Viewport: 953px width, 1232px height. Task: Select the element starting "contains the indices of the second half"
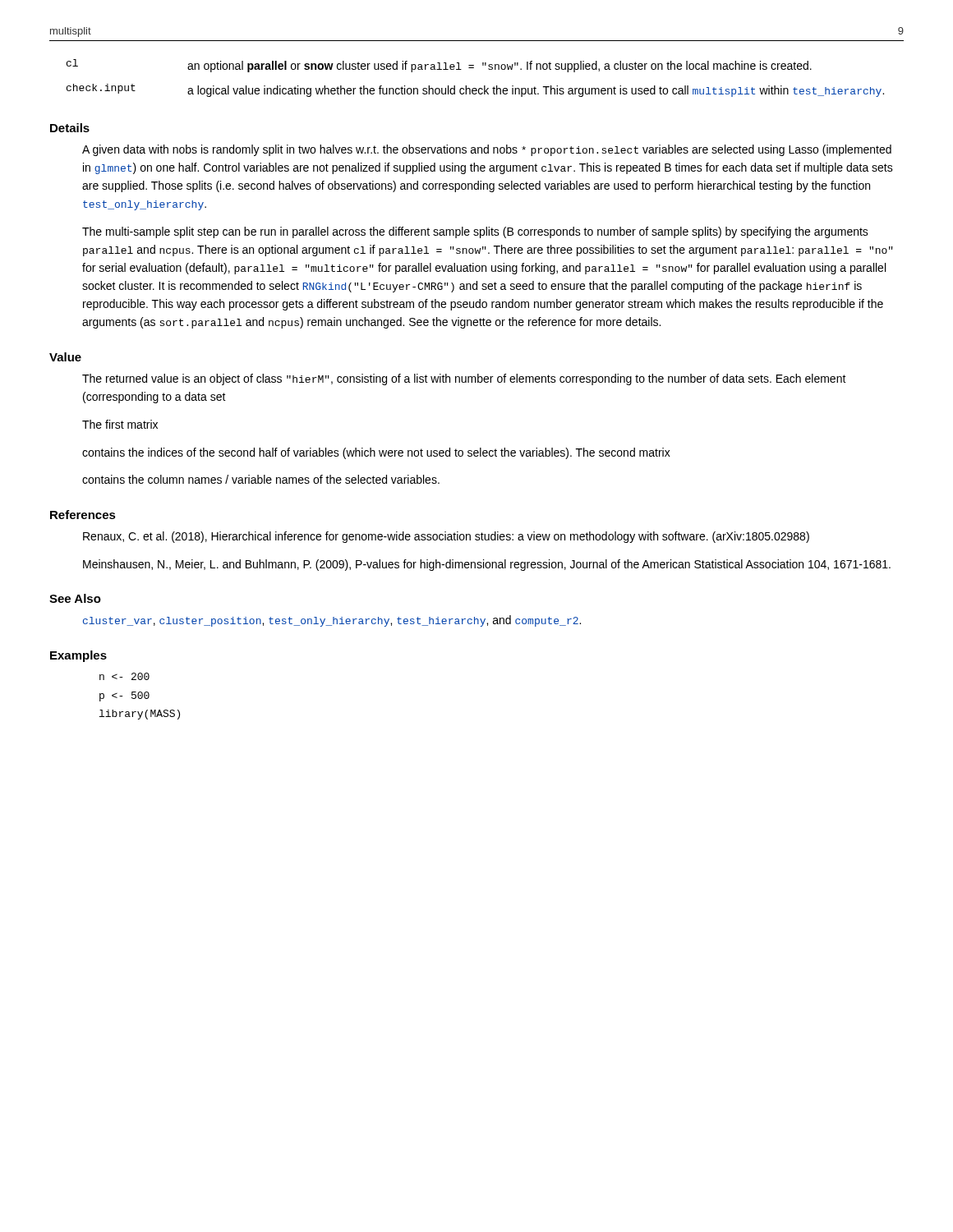[x=376, y=452]
